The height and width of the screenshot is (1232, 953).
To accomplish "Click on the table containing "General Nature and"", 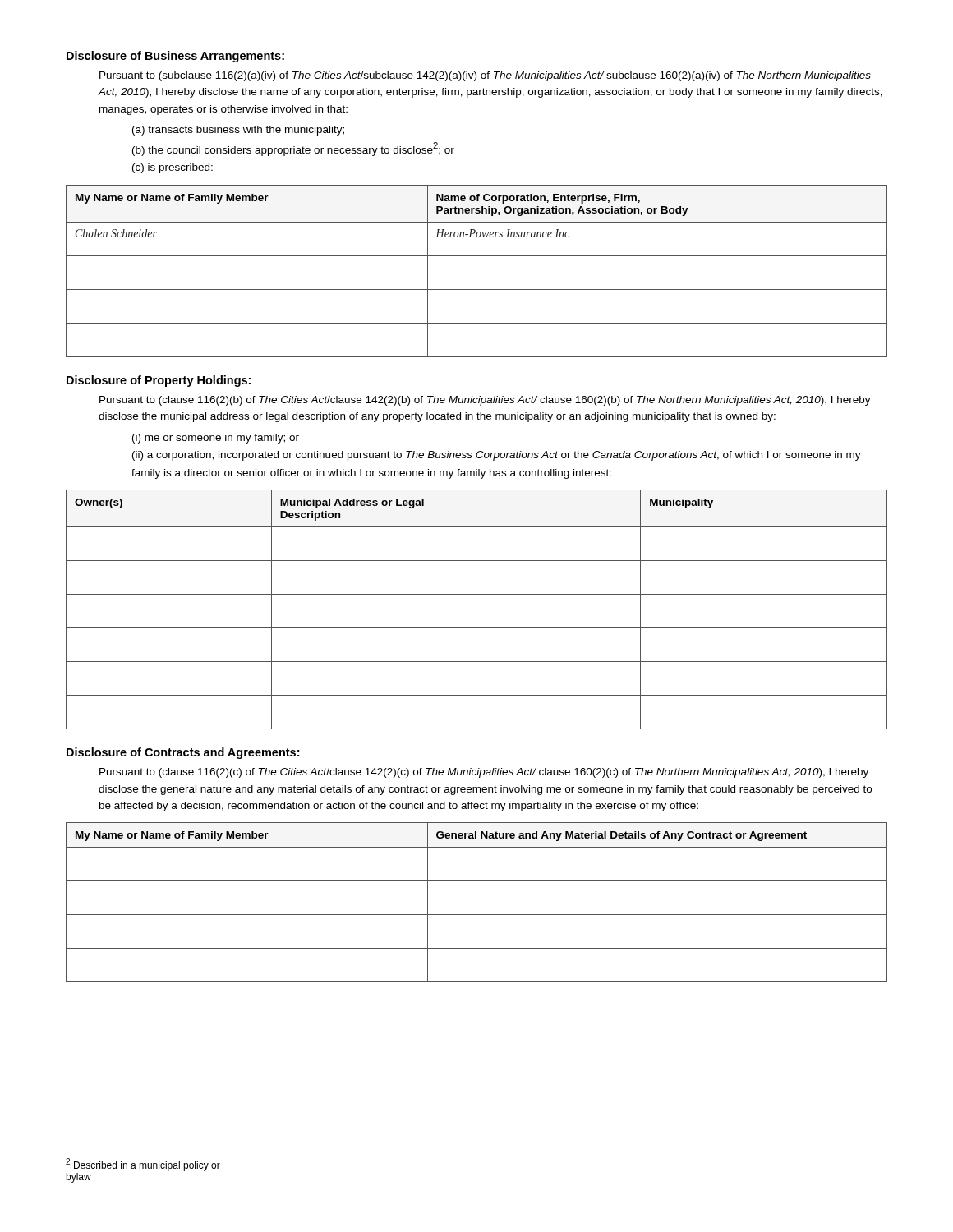I will tap(476, 902).
